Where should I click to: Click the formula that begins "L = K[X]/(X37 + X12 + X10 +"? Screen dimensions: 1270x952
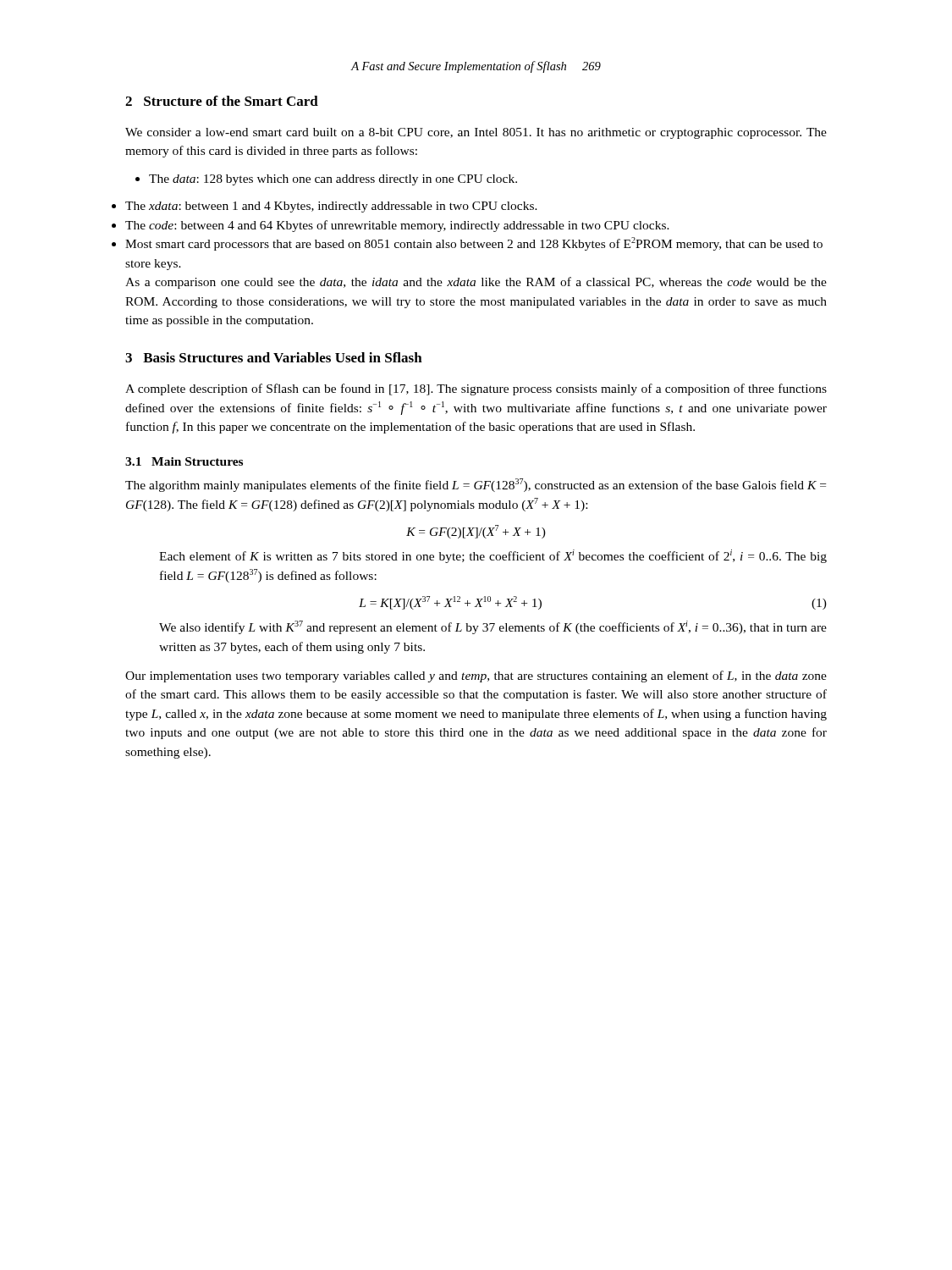click(x=476, y=603)
